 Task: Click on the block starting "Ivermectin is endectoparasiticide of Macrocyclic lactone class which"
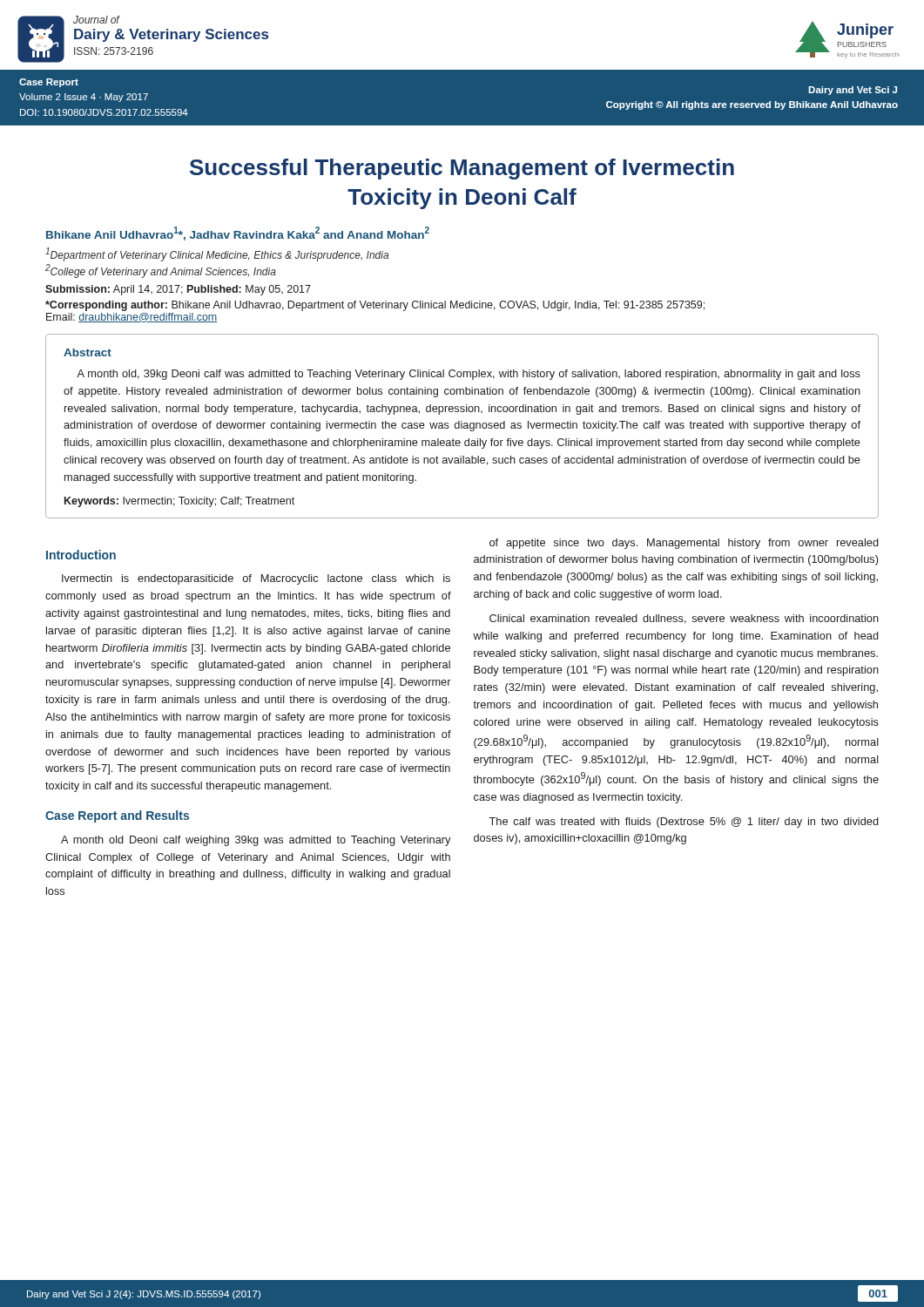(x=248, y=682)
